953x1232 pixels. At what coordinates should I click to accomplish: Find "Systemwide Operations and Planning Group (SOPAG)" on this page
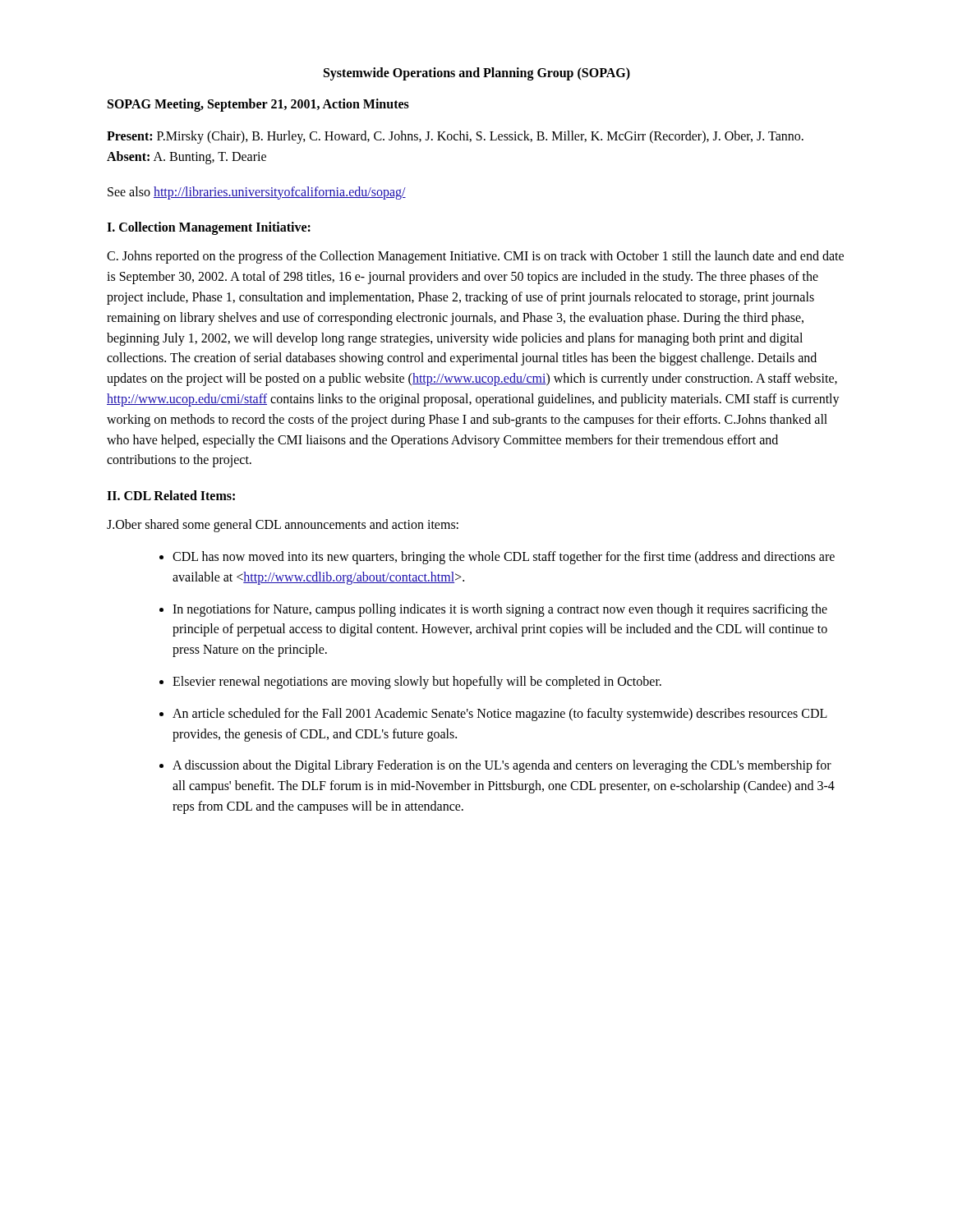point(476,73)
